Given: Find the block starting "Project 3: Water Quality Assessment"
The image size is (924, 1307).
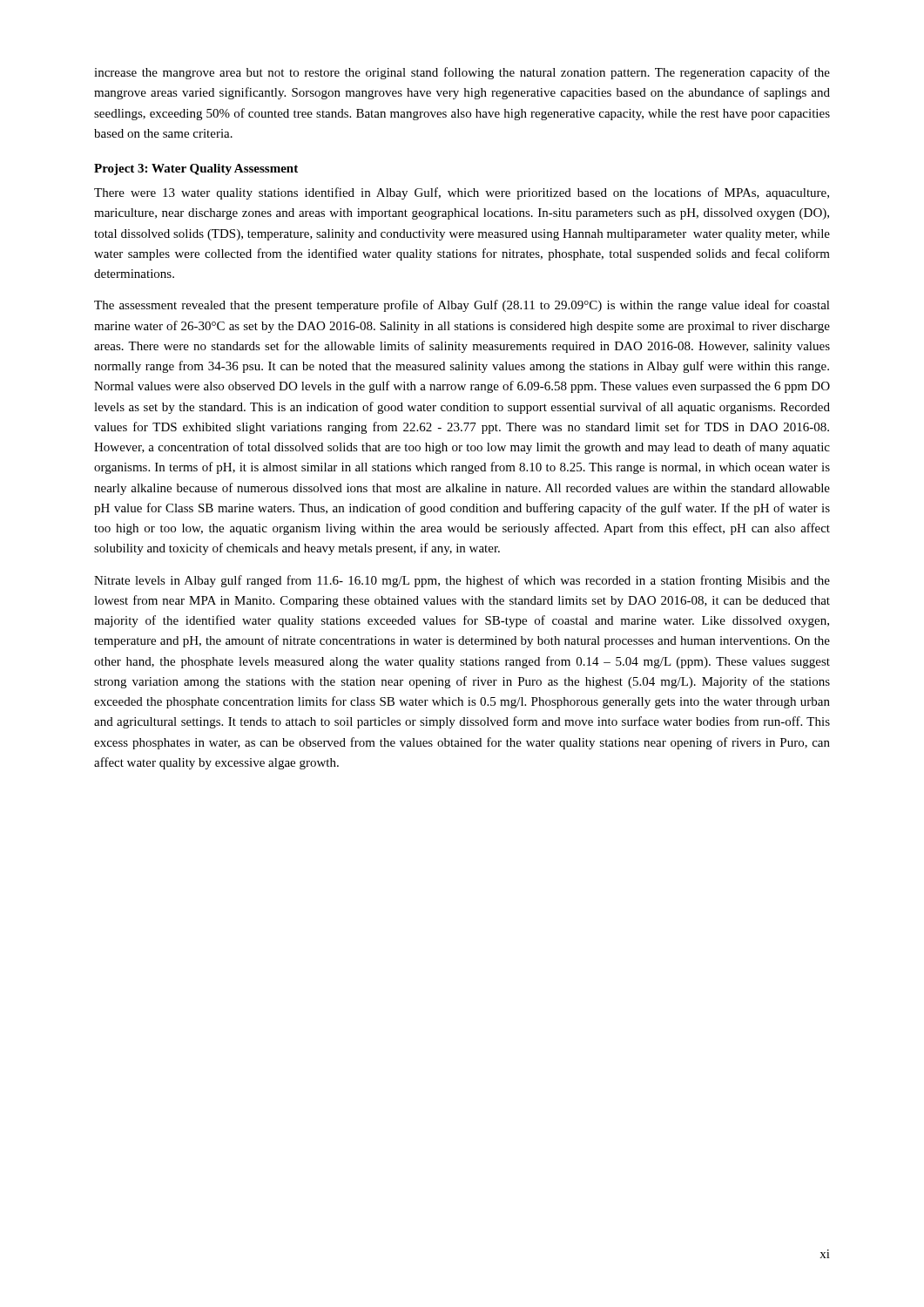Looking at the screenshot, I should click(x=196, y=168).
